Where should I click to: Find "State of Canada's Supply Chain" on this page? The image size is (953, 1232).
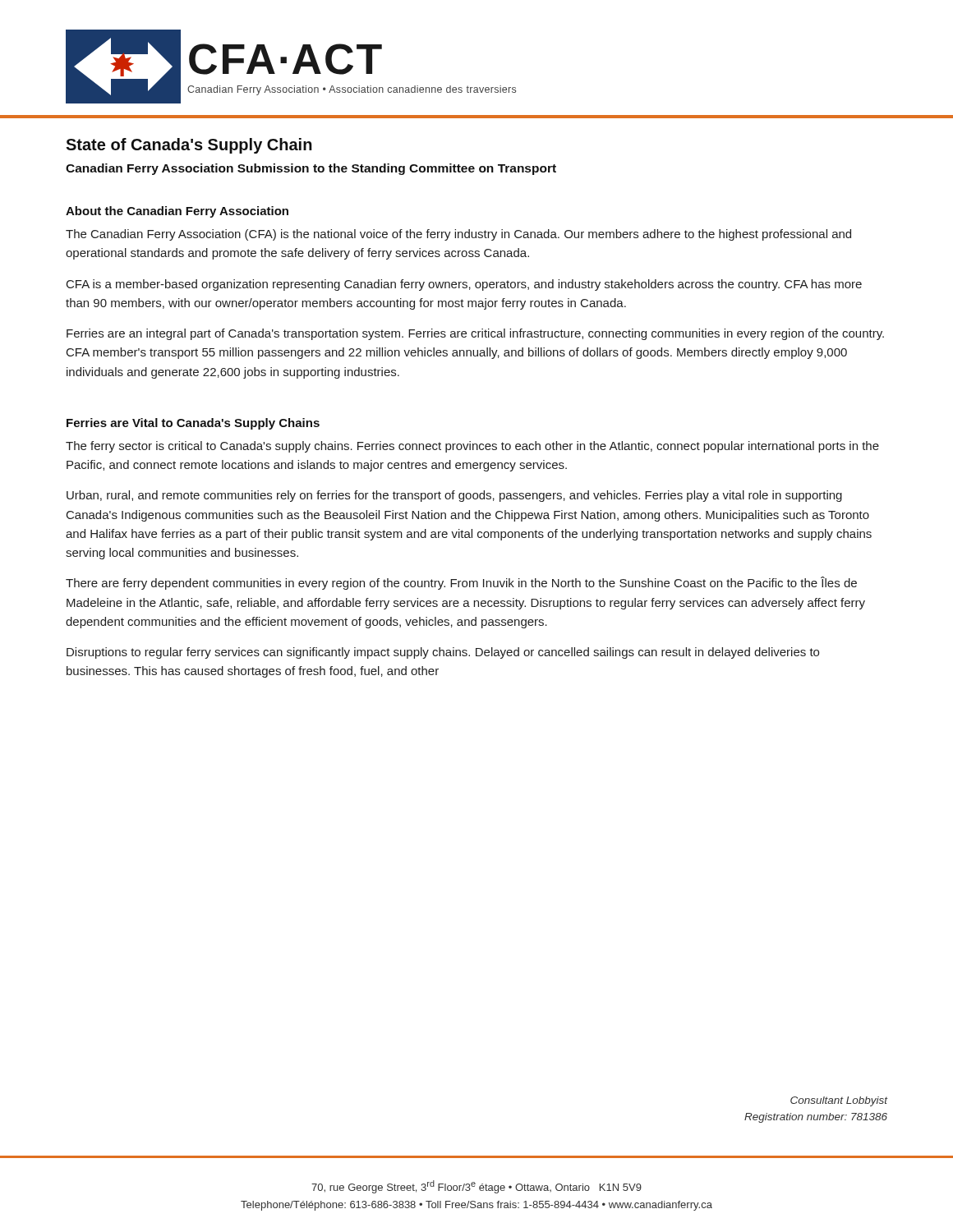[x=189, y=145]
